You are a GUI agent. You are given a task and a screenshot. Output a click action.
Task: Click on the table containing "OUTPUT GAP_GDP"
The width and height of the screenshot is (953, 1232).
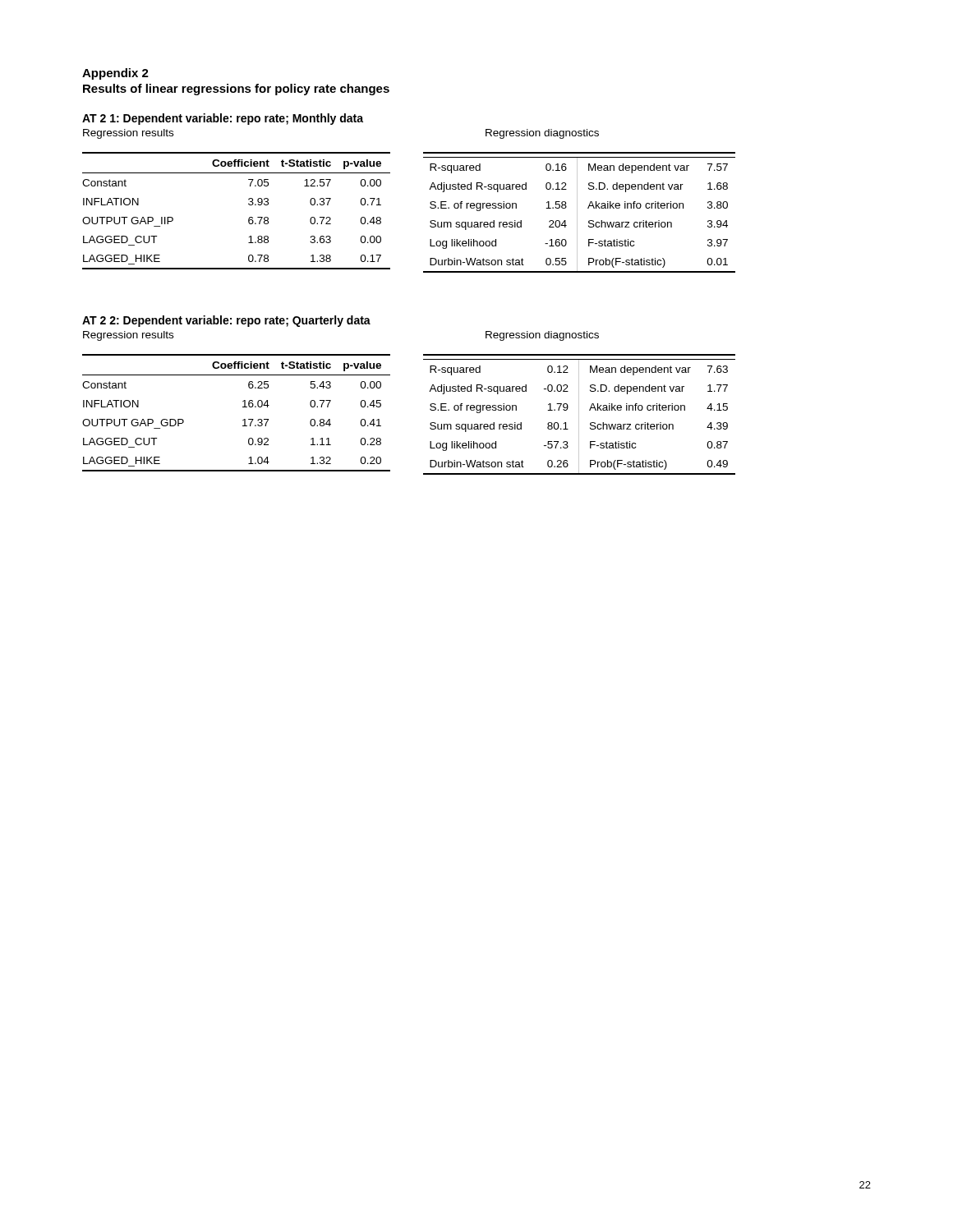[236, 414]
